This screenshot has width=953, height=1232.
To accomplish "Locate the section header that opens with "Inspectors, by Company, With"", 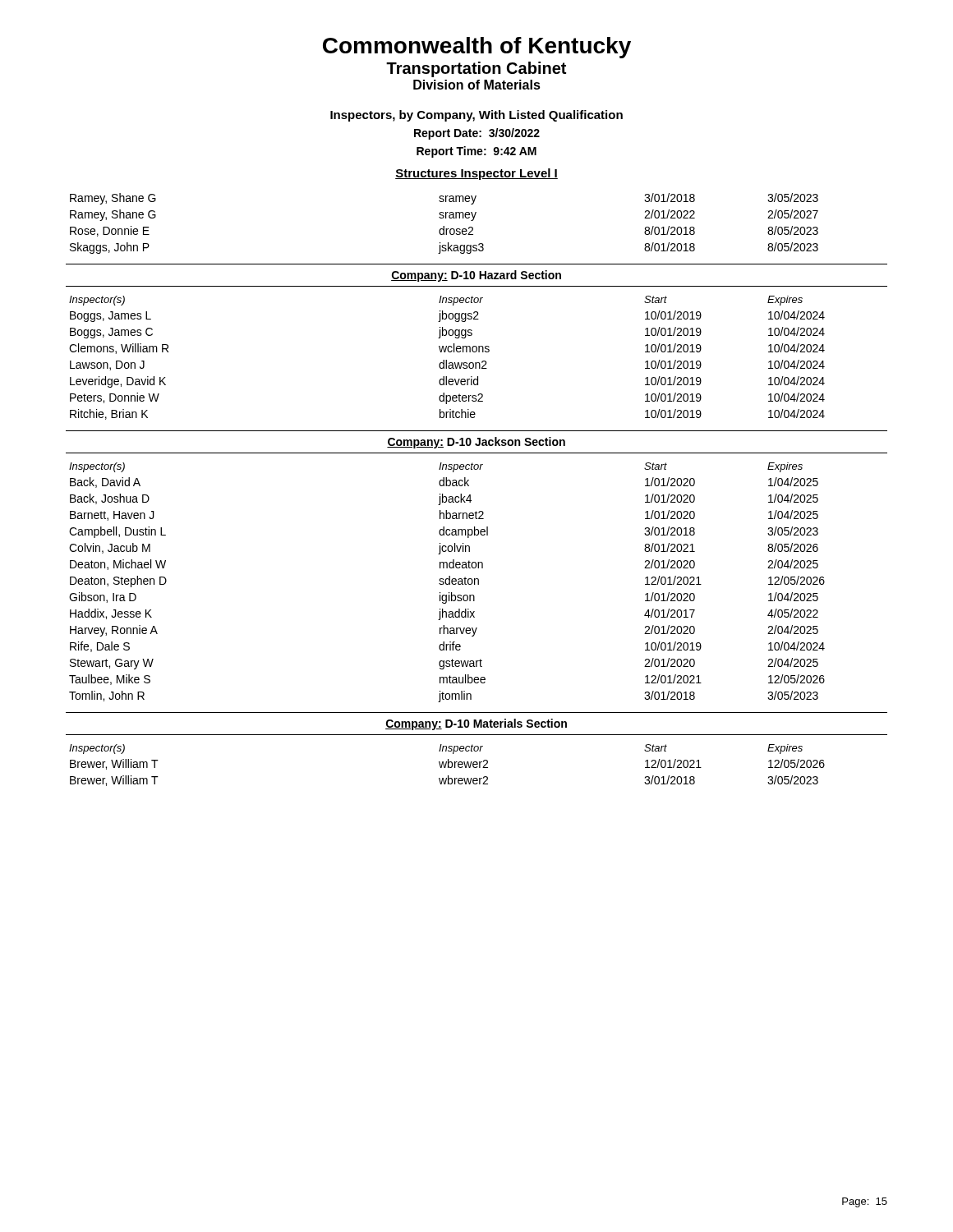I will coord(476,115).
